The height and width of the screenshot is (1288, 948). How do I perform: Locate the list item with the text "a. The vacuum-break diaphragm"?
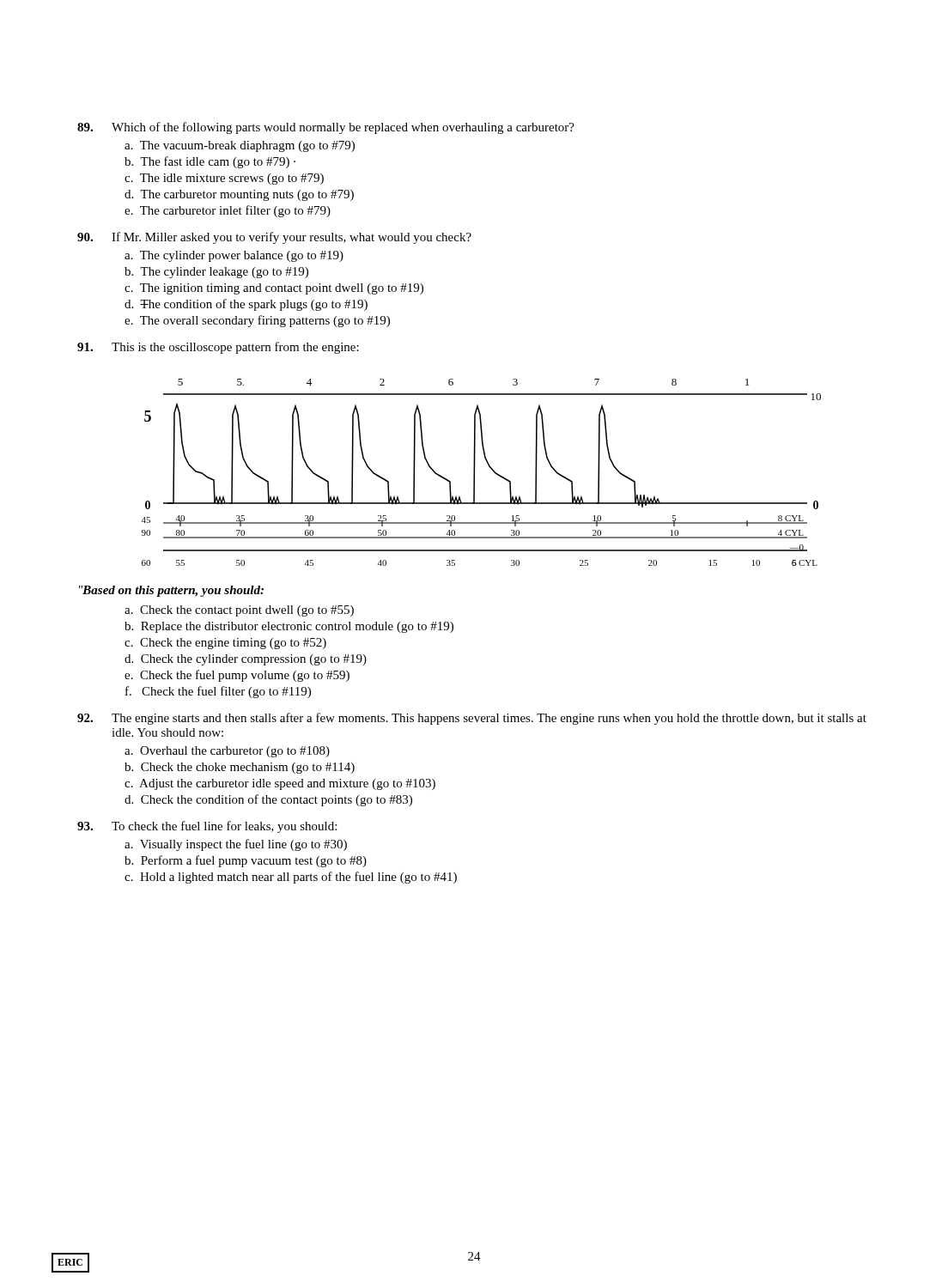pos(240,145)
